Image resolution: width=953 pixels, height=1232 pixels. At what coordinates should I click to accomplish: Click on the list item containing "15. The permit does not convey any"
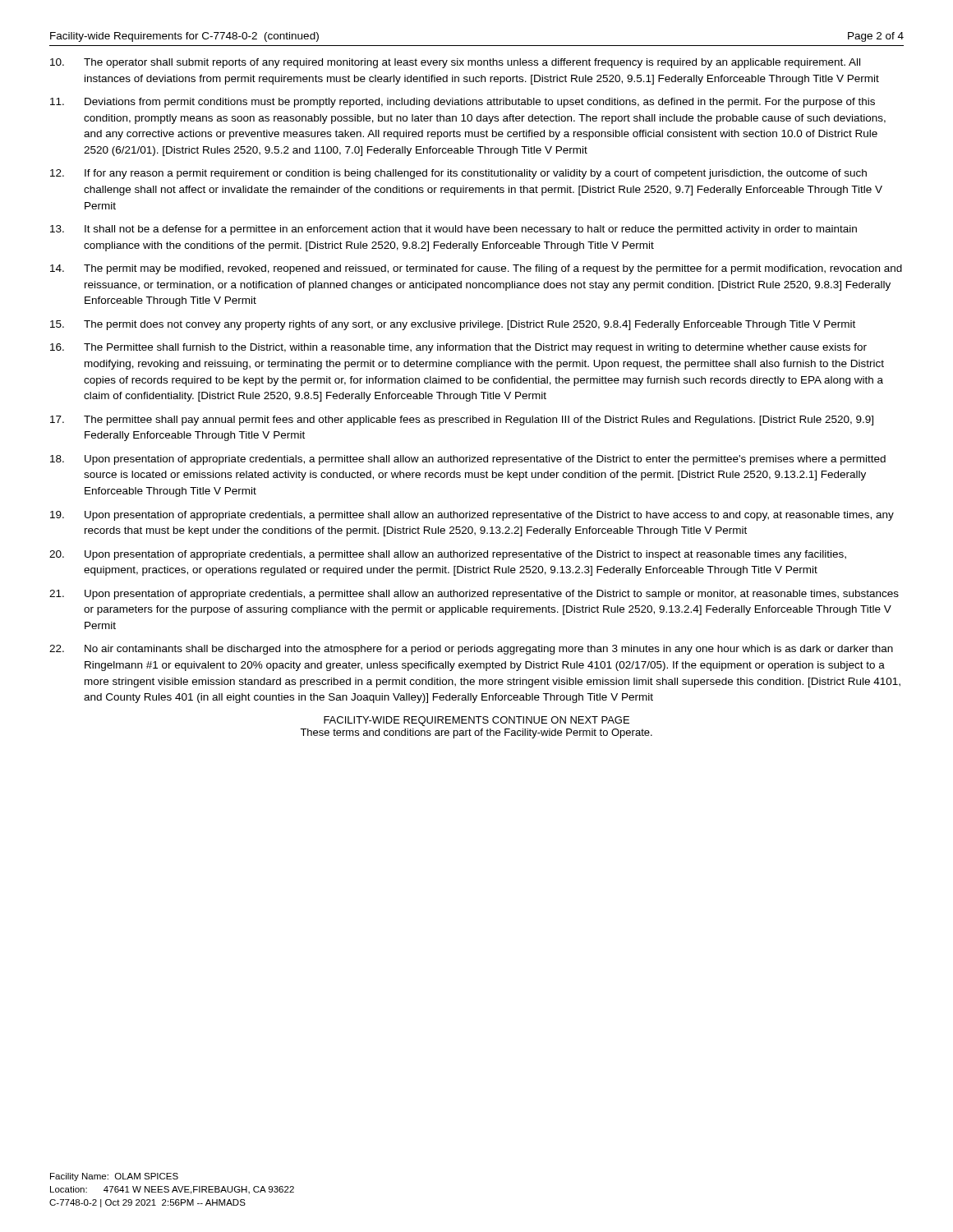476,324
